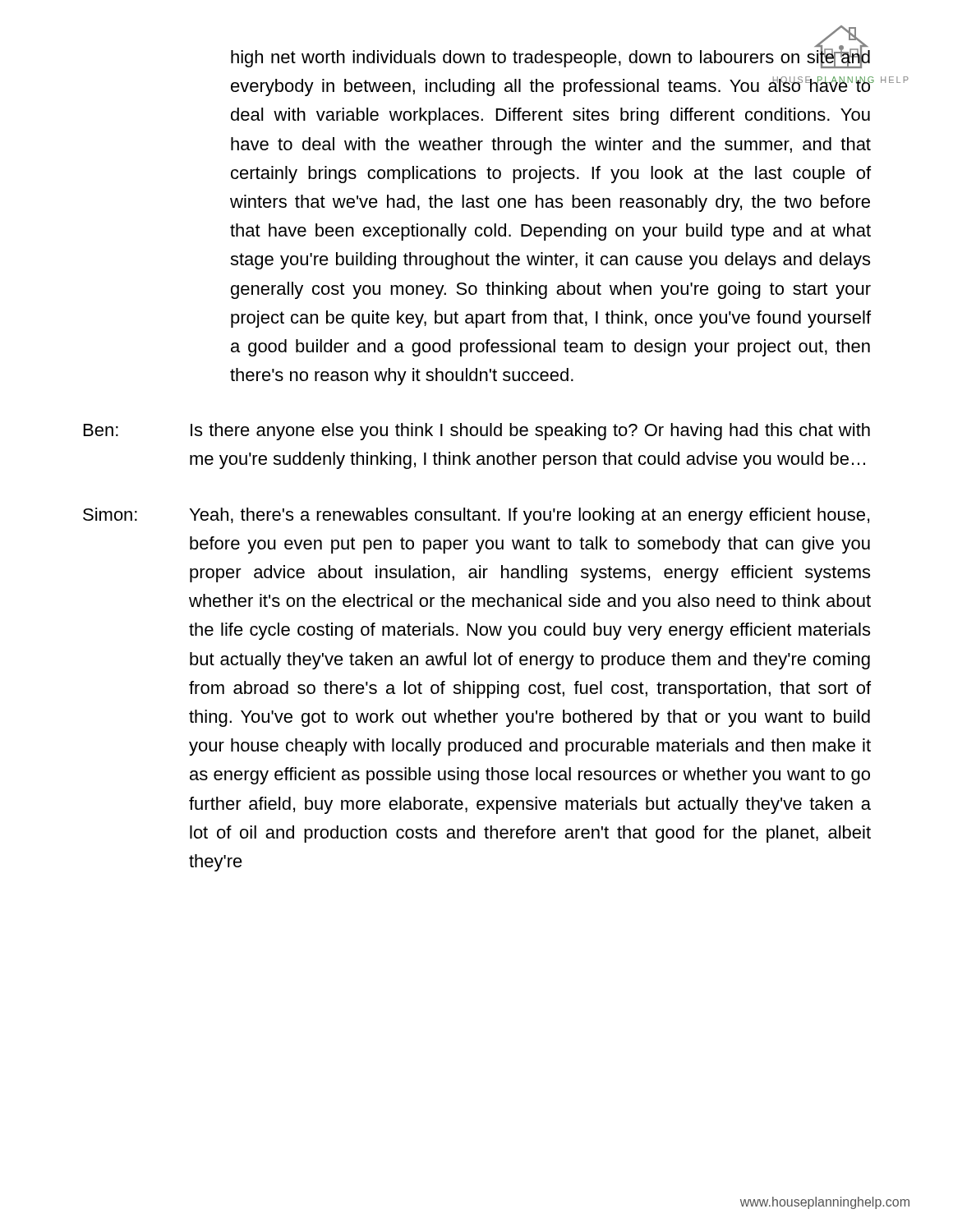953x1232 pixels.
Task: Point to the block beginning "high net worth individuals down"
Action: coord(550,216)
